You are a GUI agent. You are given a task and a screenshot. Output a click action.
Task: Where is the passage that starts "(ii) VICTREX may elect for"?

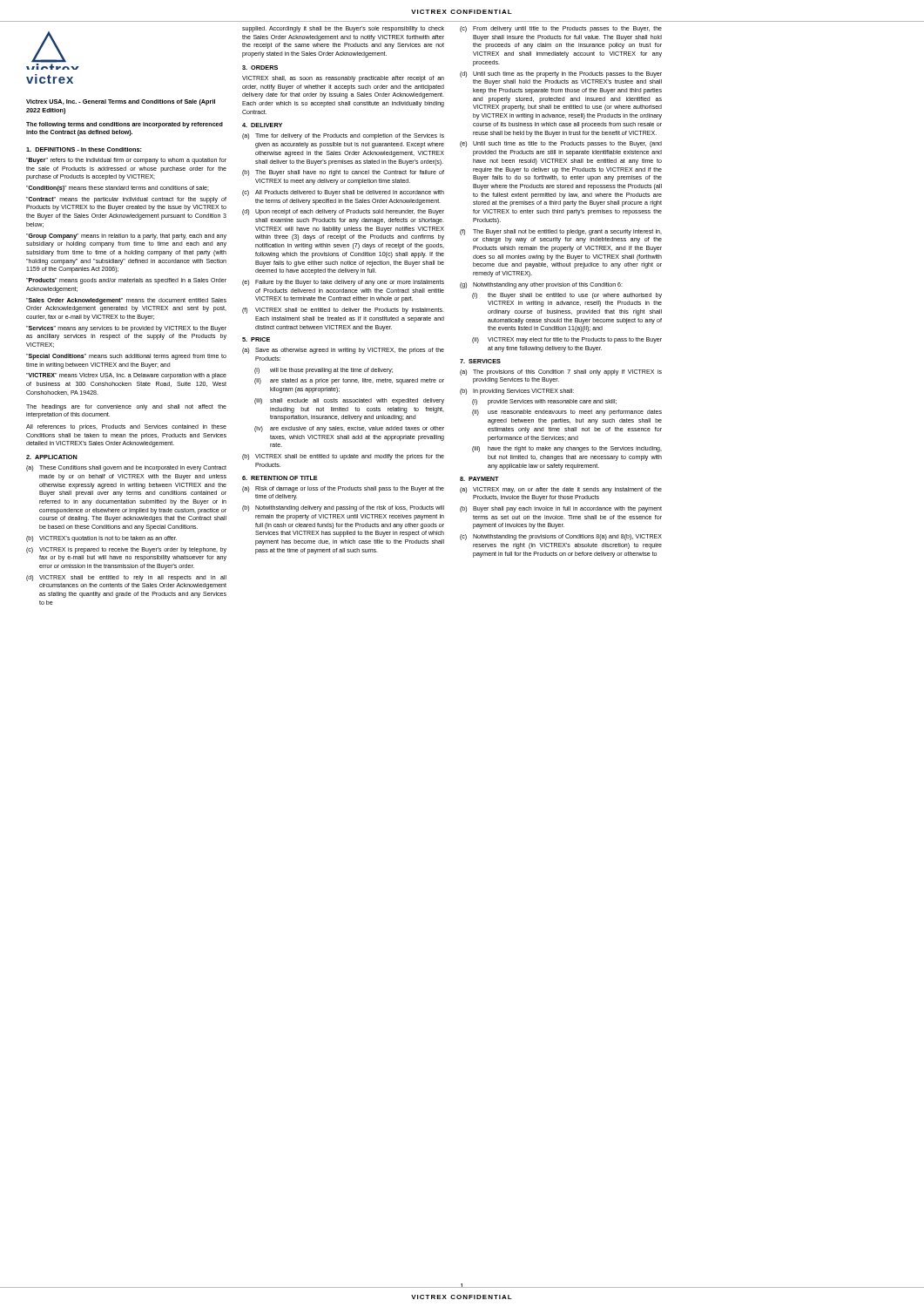[567, 344]
